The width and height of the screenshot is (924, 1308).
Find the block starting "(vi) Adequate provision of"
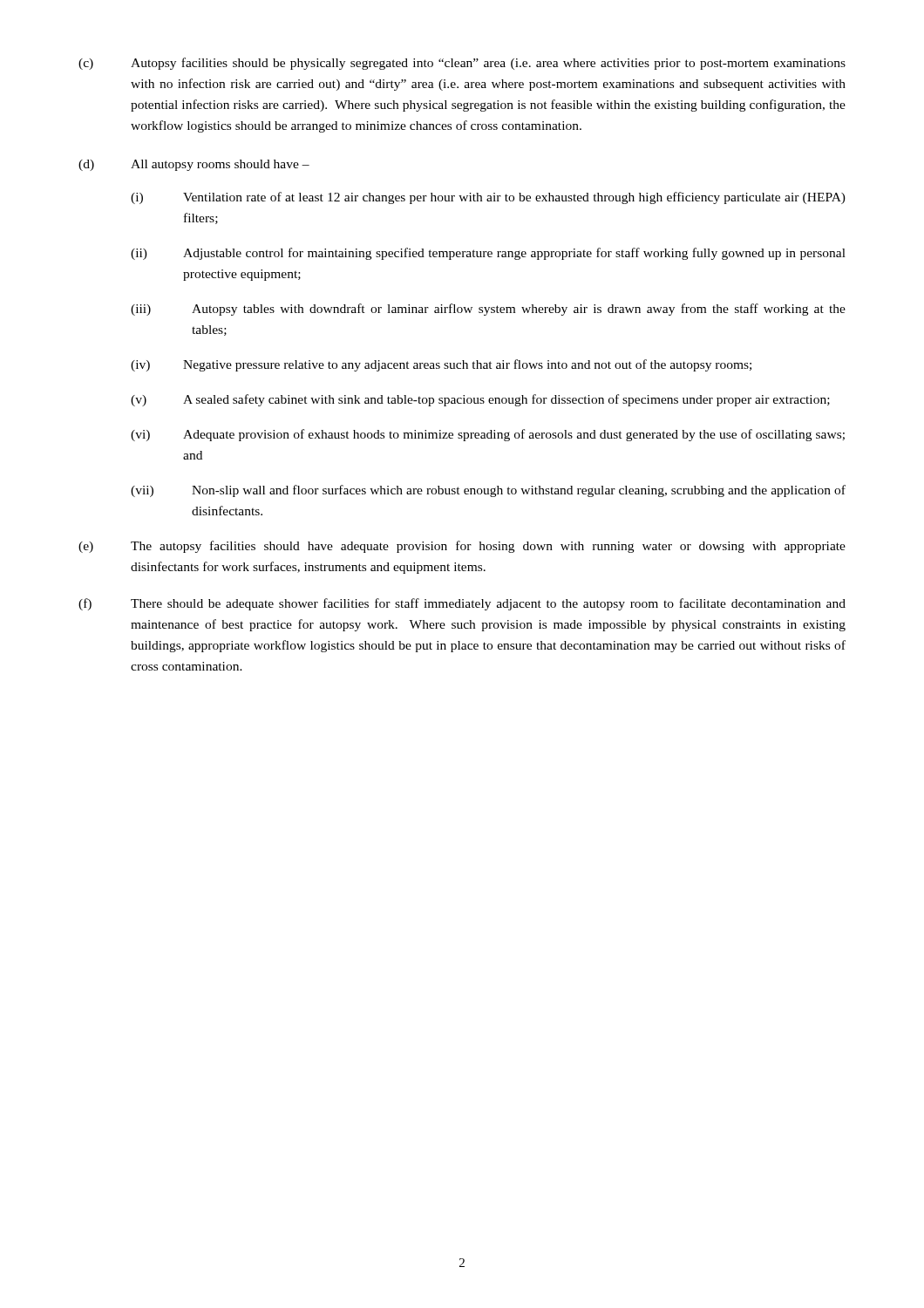pos(488,445)
